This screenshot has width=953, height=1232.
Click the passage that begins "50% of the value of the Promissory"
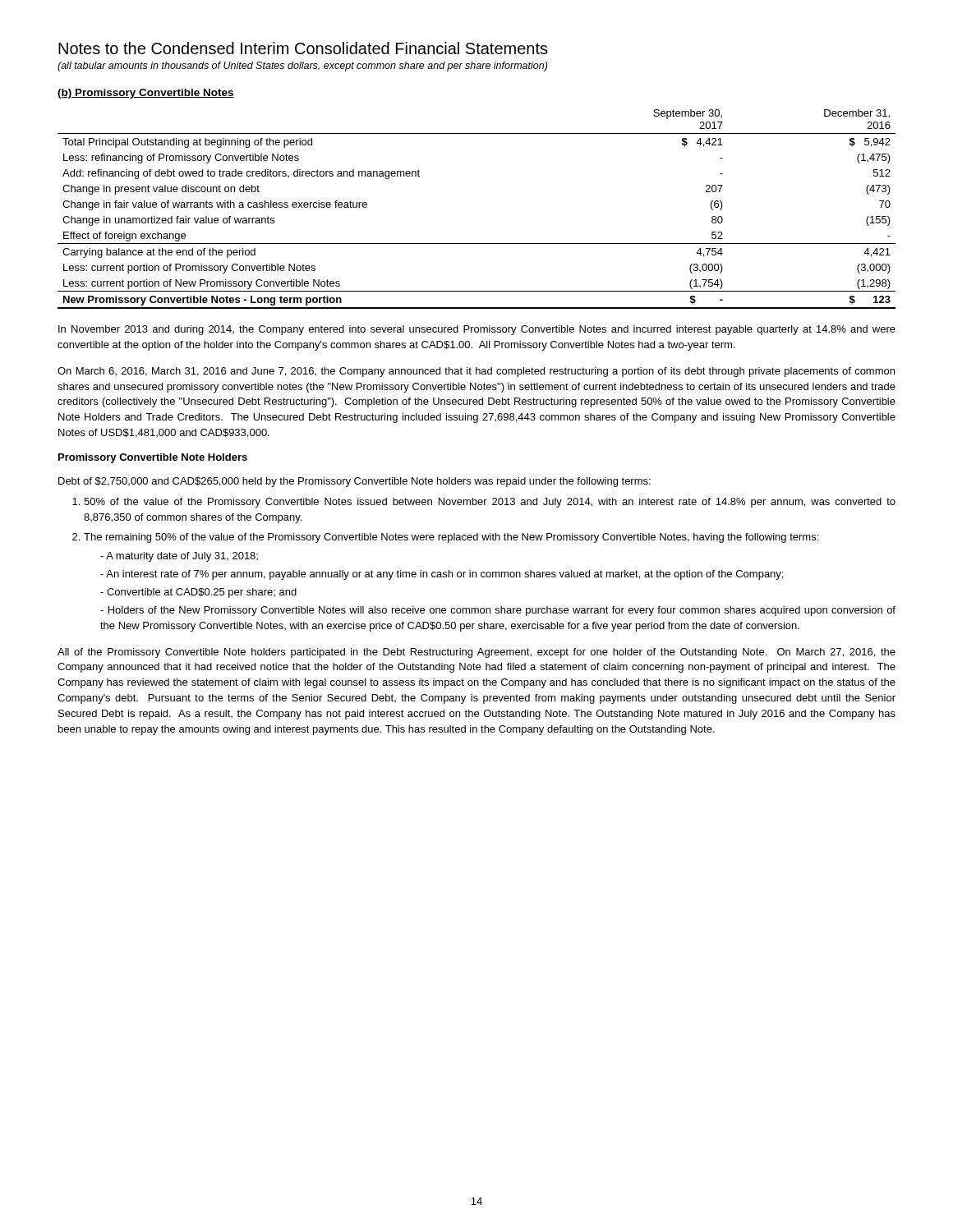pyautogui.click(x=476, y=564)
